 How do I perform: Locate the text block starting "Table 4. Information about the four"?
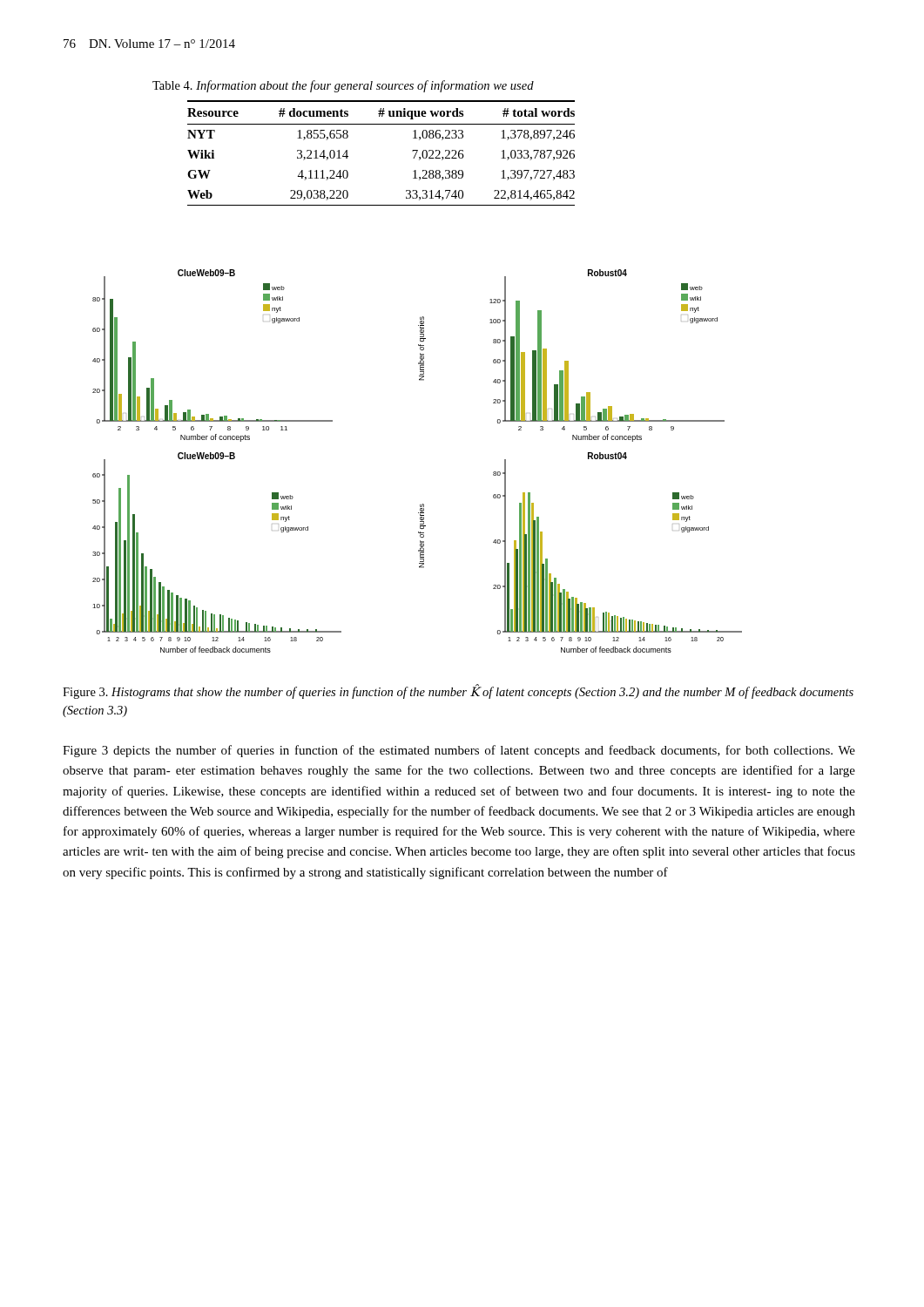tap(343, 85)
